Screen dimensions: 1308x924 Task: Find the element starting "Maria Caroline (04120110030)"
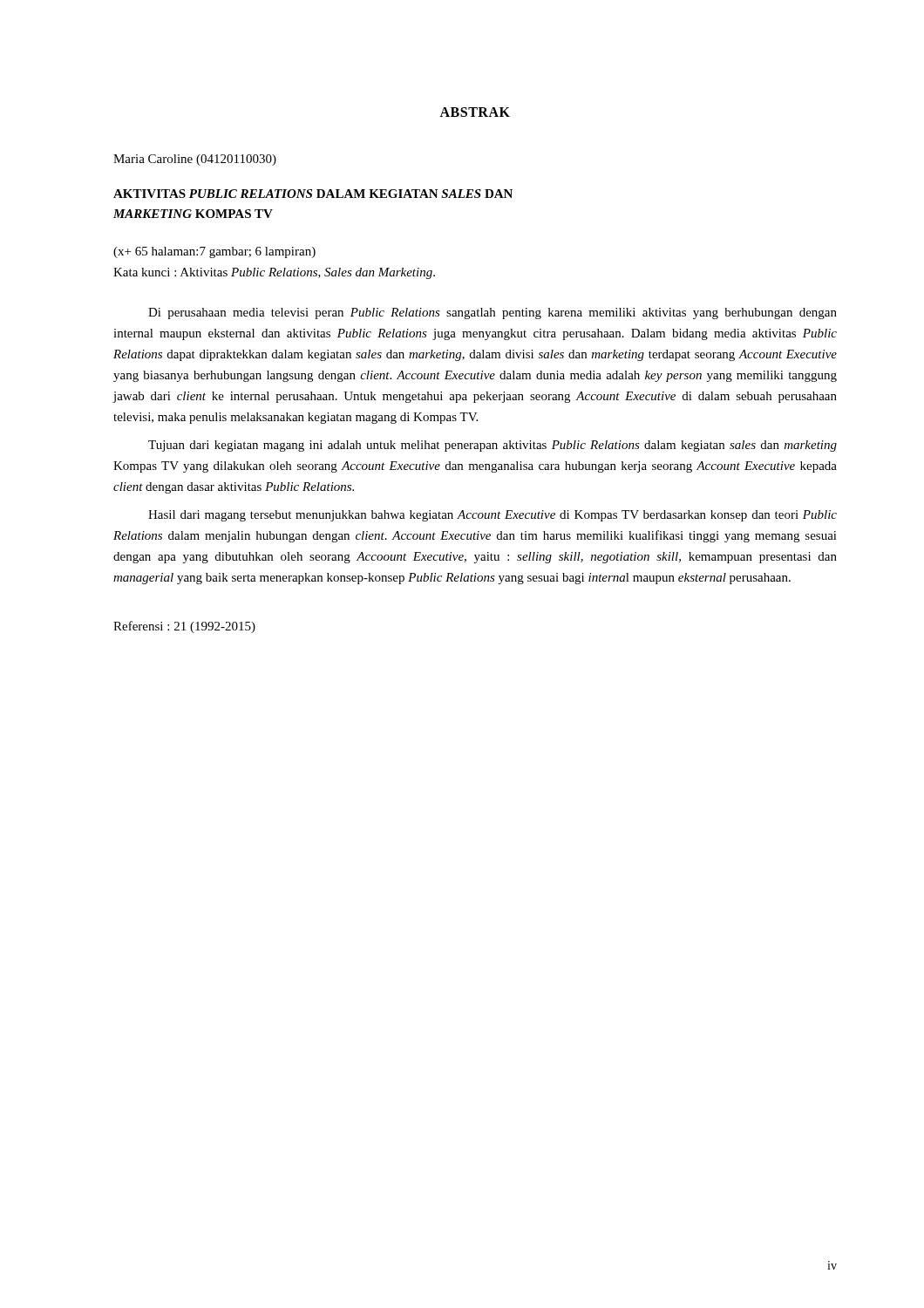pos(195,159)
